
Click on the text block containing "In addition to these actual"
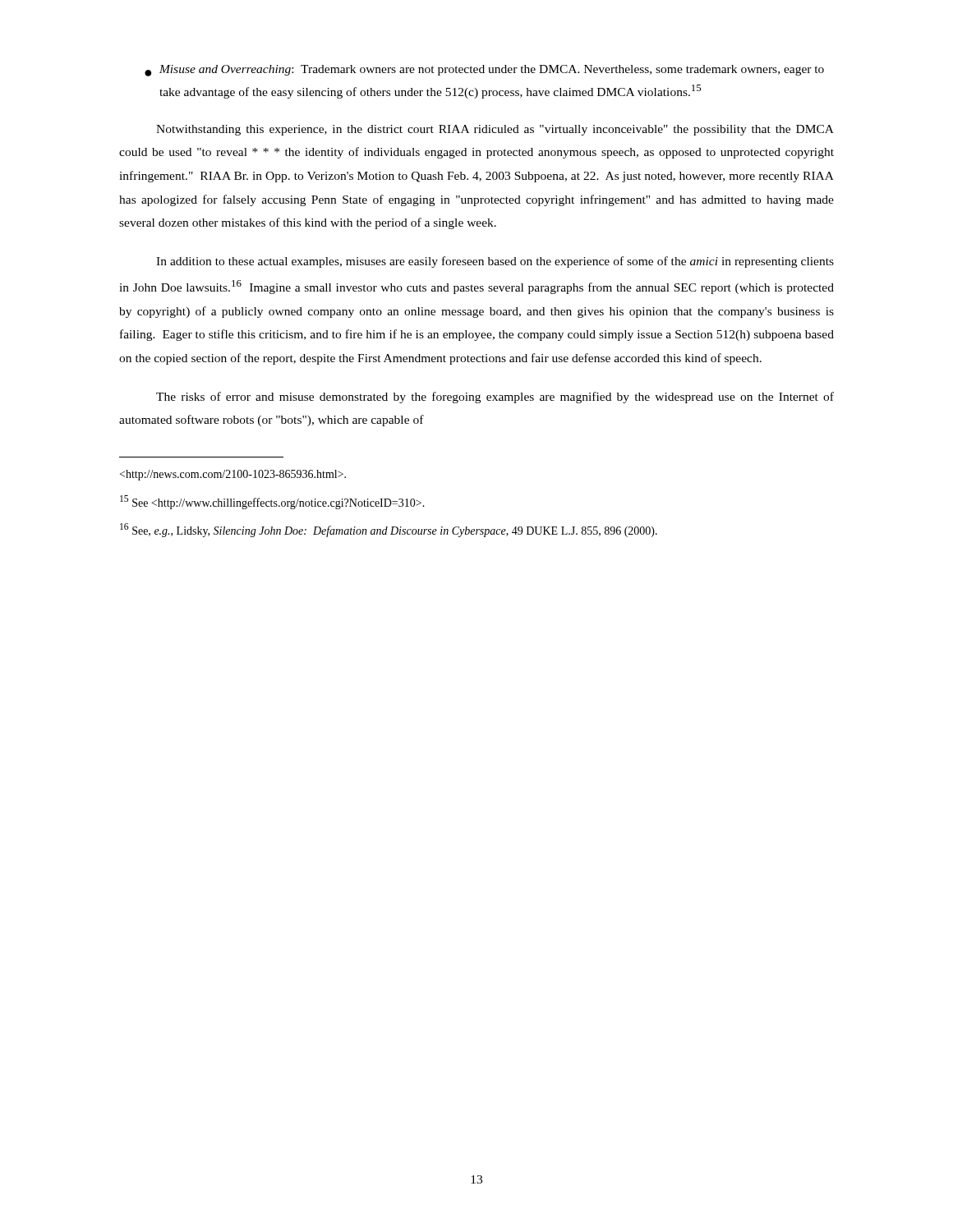(476, 309)
